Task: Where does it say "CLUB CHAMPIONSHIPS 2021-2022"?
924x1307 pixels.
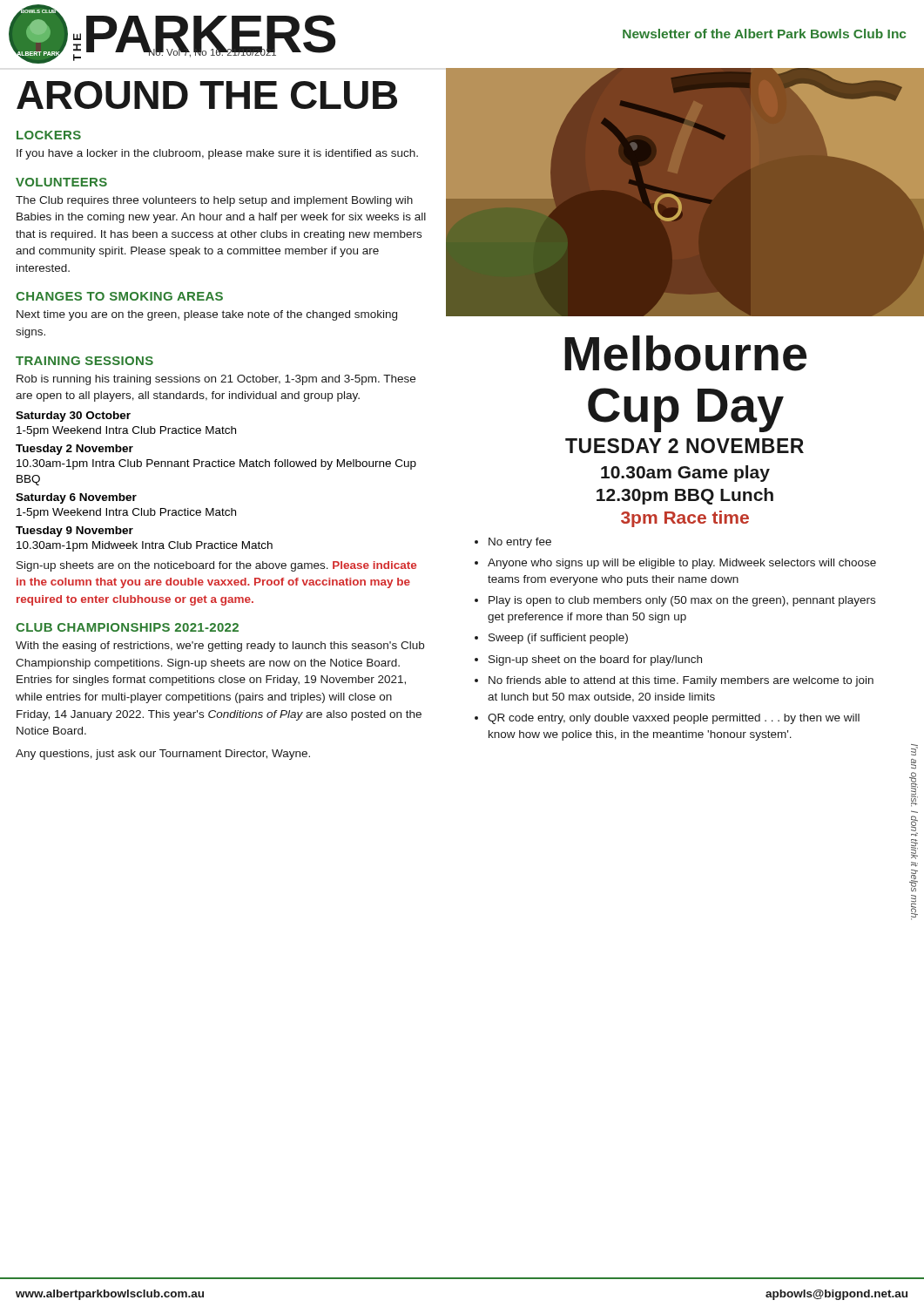Action: pyautogui.click(x=128, y=627)
